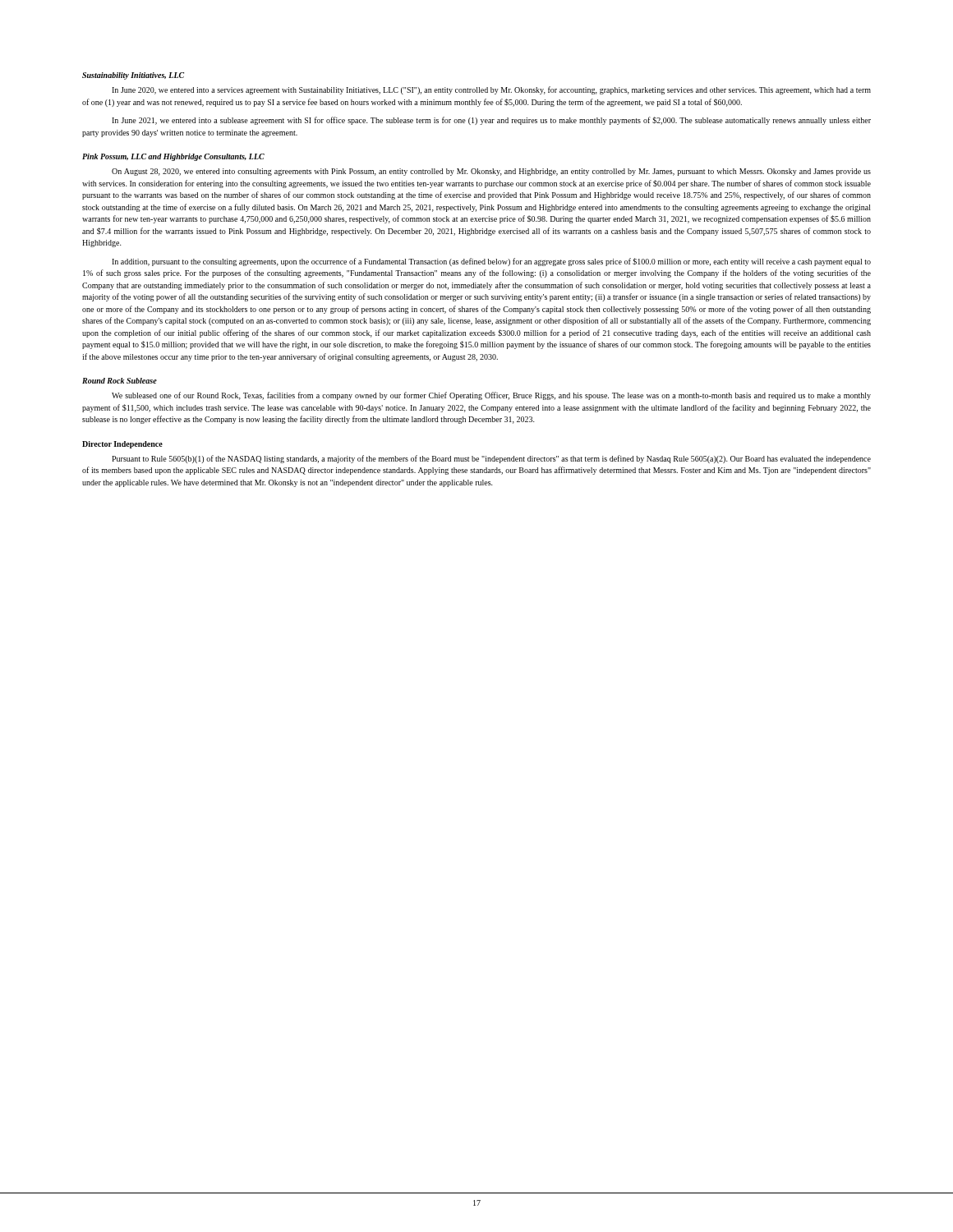Select the text block containing "In addition, pursuant to the"

476,309
